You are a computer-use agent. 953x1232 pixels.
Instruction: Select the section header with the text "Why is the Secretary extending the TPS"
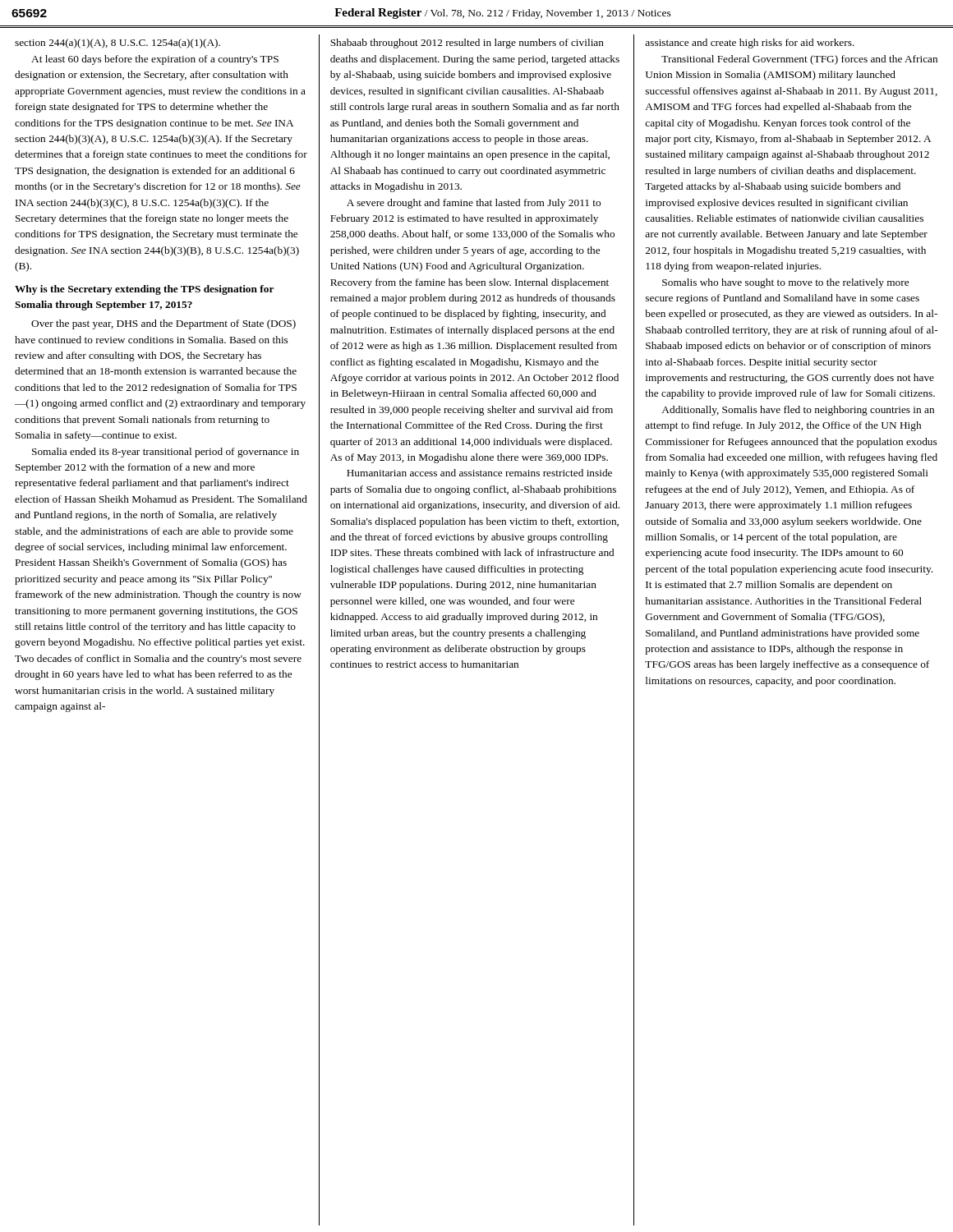coord(144,296)
